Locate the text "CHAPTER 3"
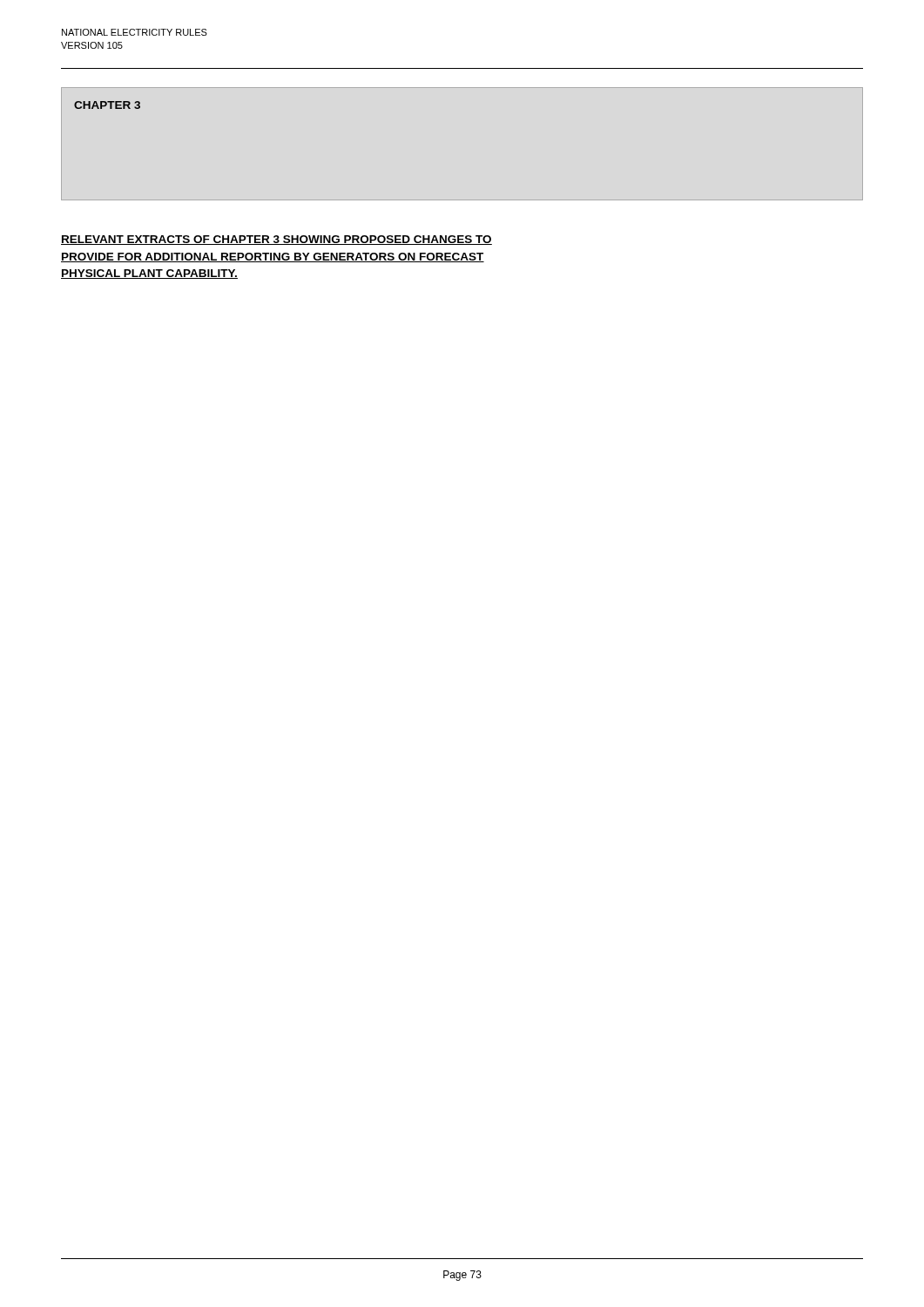Image resolution: width=924 pixels, height=1307 pixels. pos(107,105)
